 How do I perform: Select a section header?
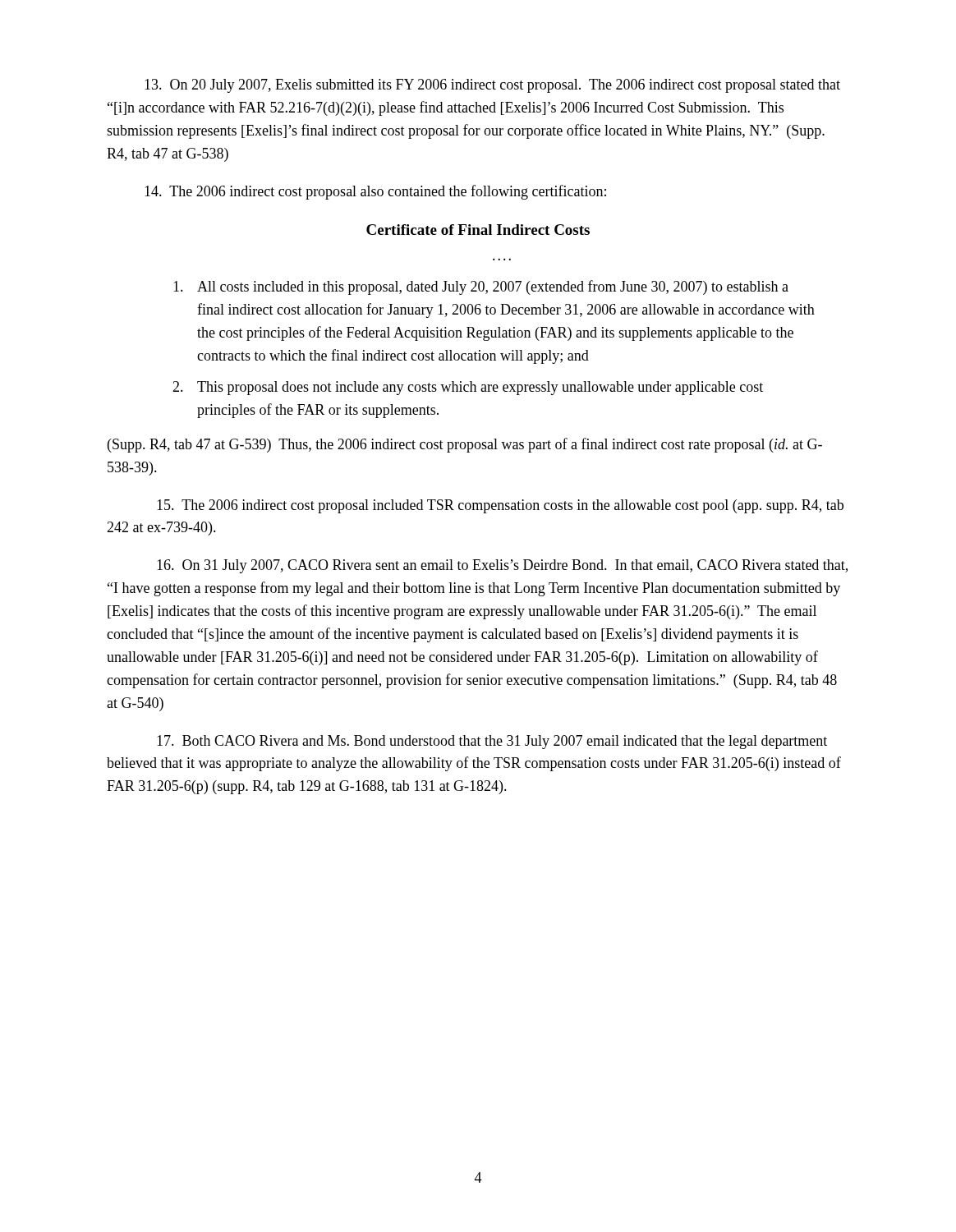click(x=478, y=230)
